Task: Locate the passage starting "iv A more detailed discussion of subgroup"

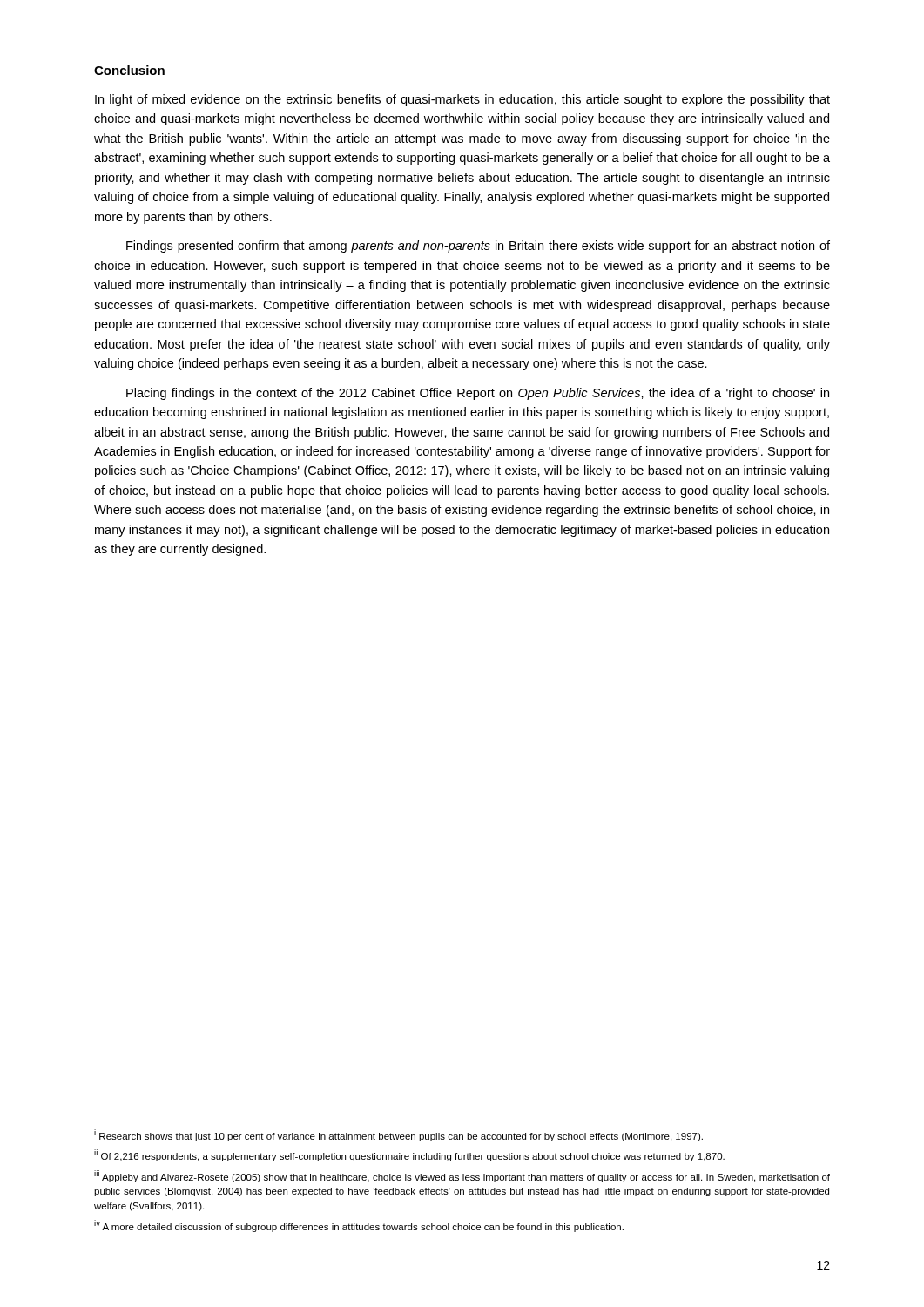Action: point(359,1225)
